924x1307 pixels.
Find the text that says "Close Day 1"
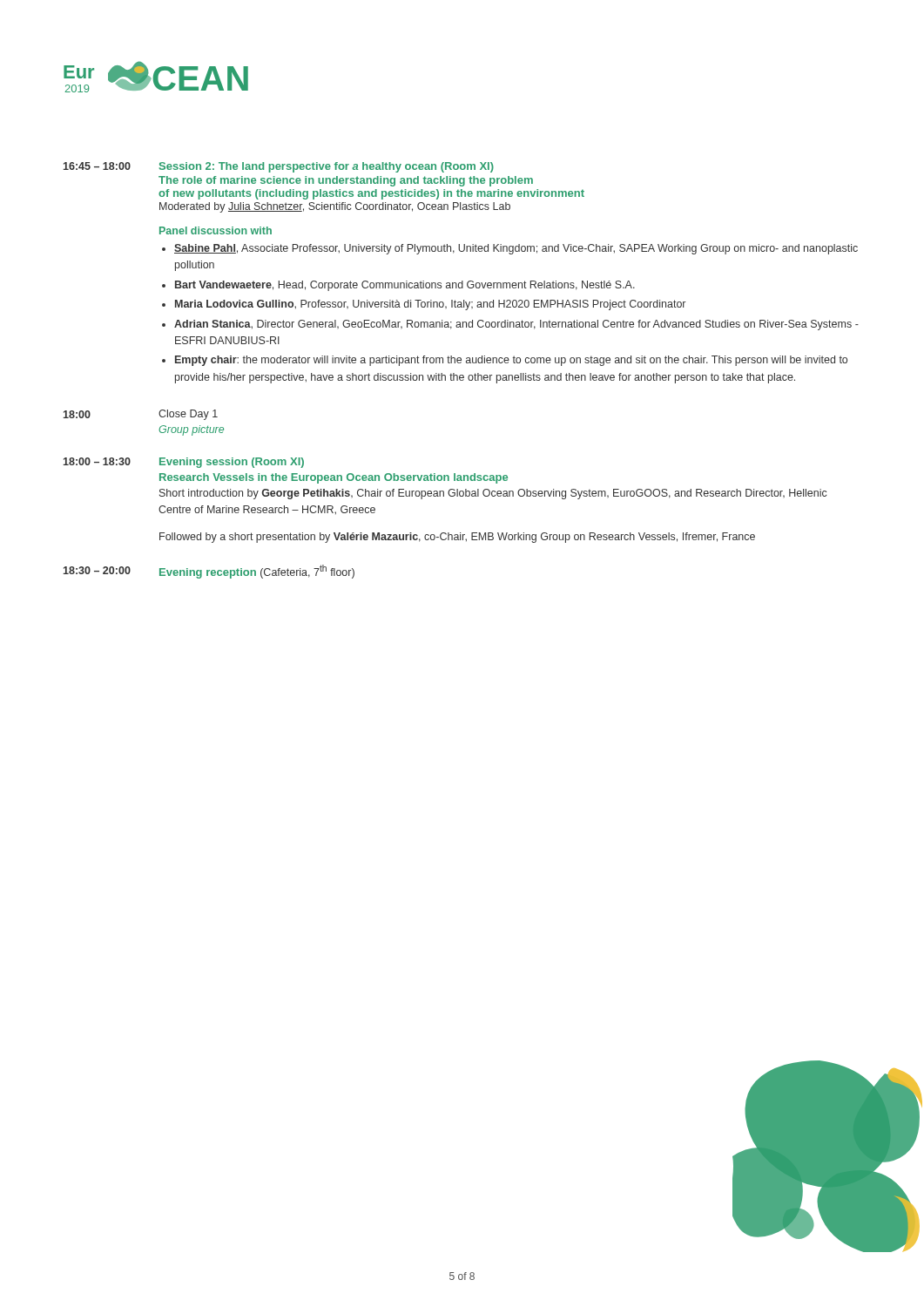[188, 414]
